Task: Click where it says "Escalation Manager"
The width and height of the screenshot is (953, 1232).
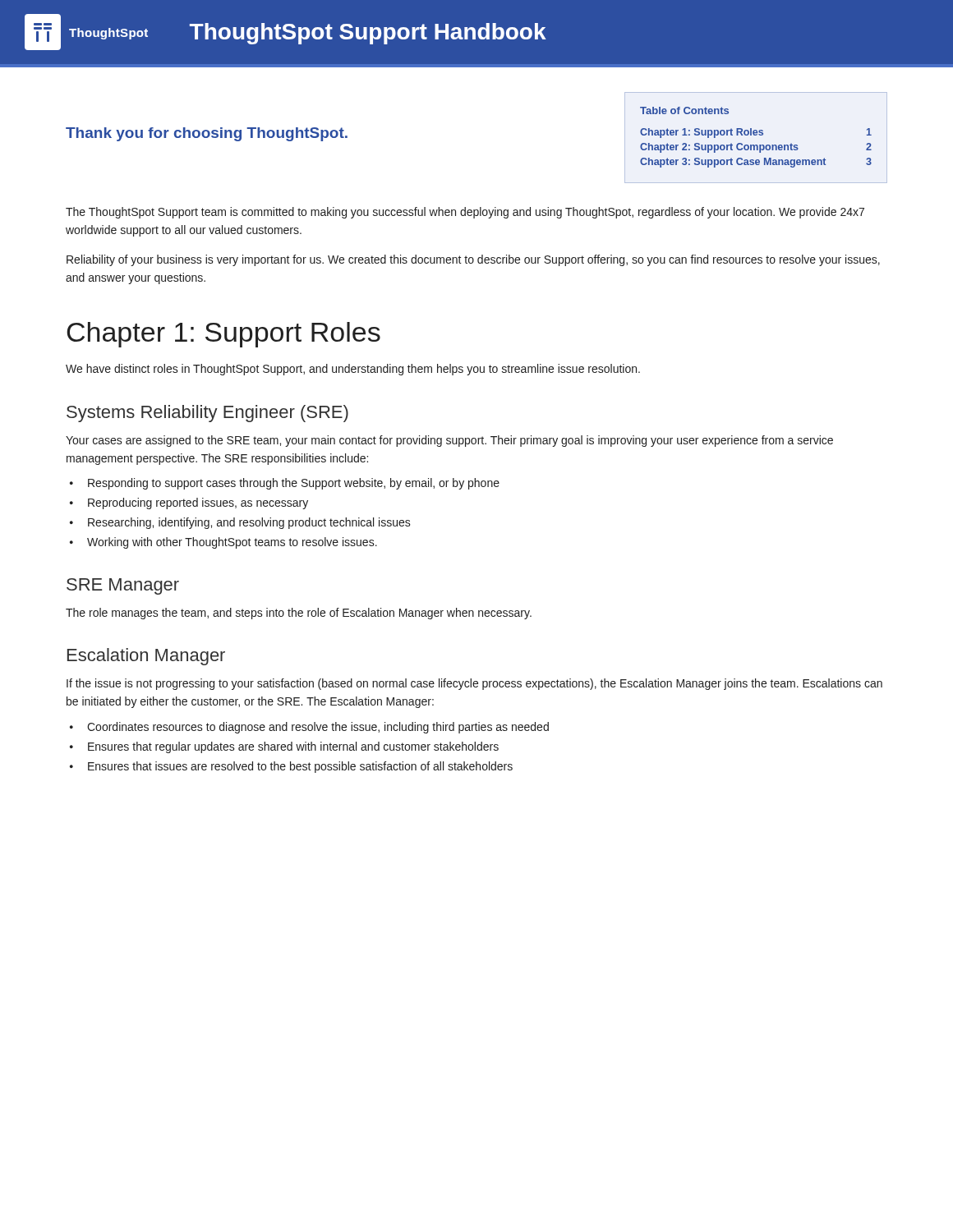Action: click(x=146, y=655)
